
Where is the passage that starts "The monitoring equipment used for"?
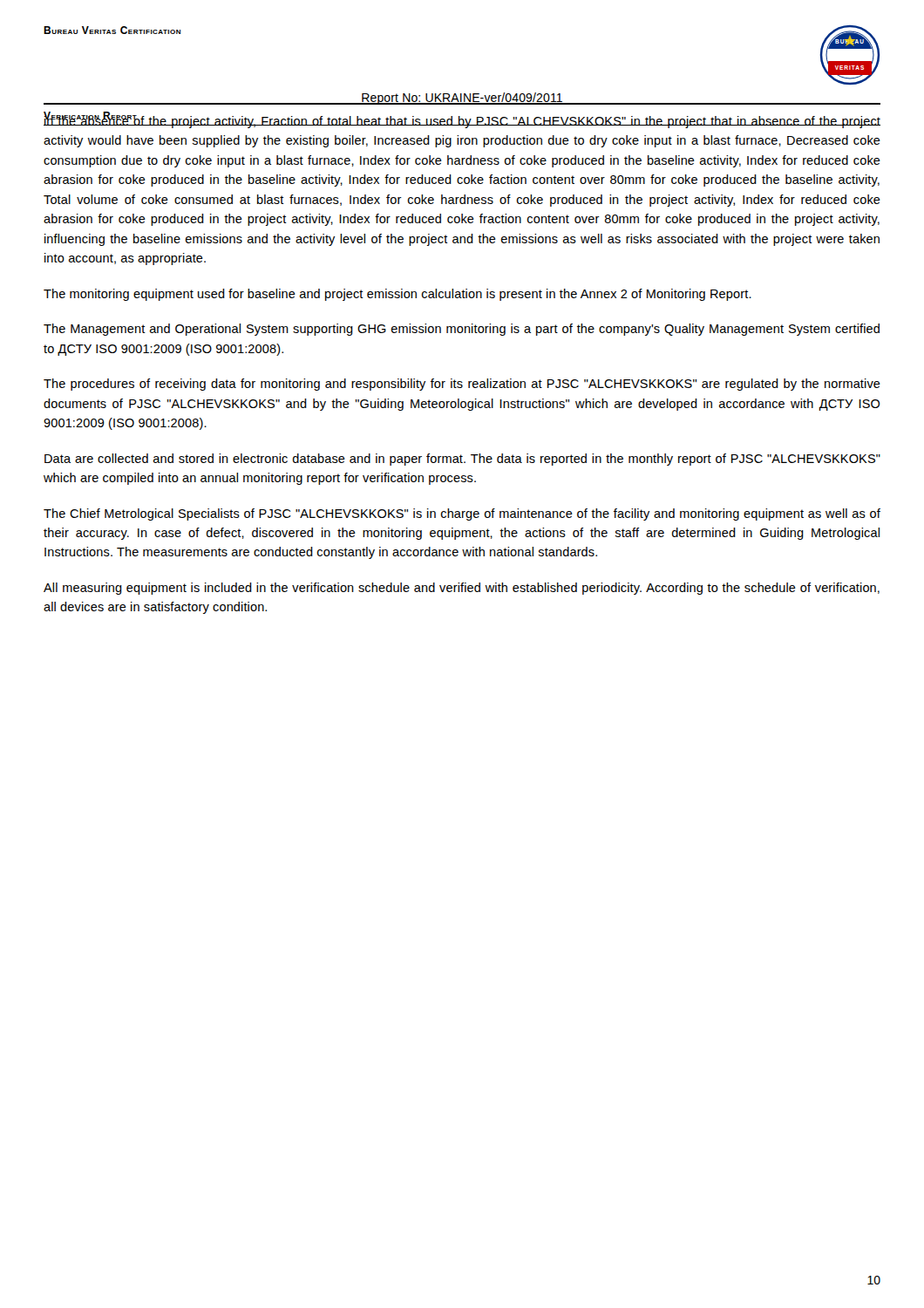click(398, 294)
